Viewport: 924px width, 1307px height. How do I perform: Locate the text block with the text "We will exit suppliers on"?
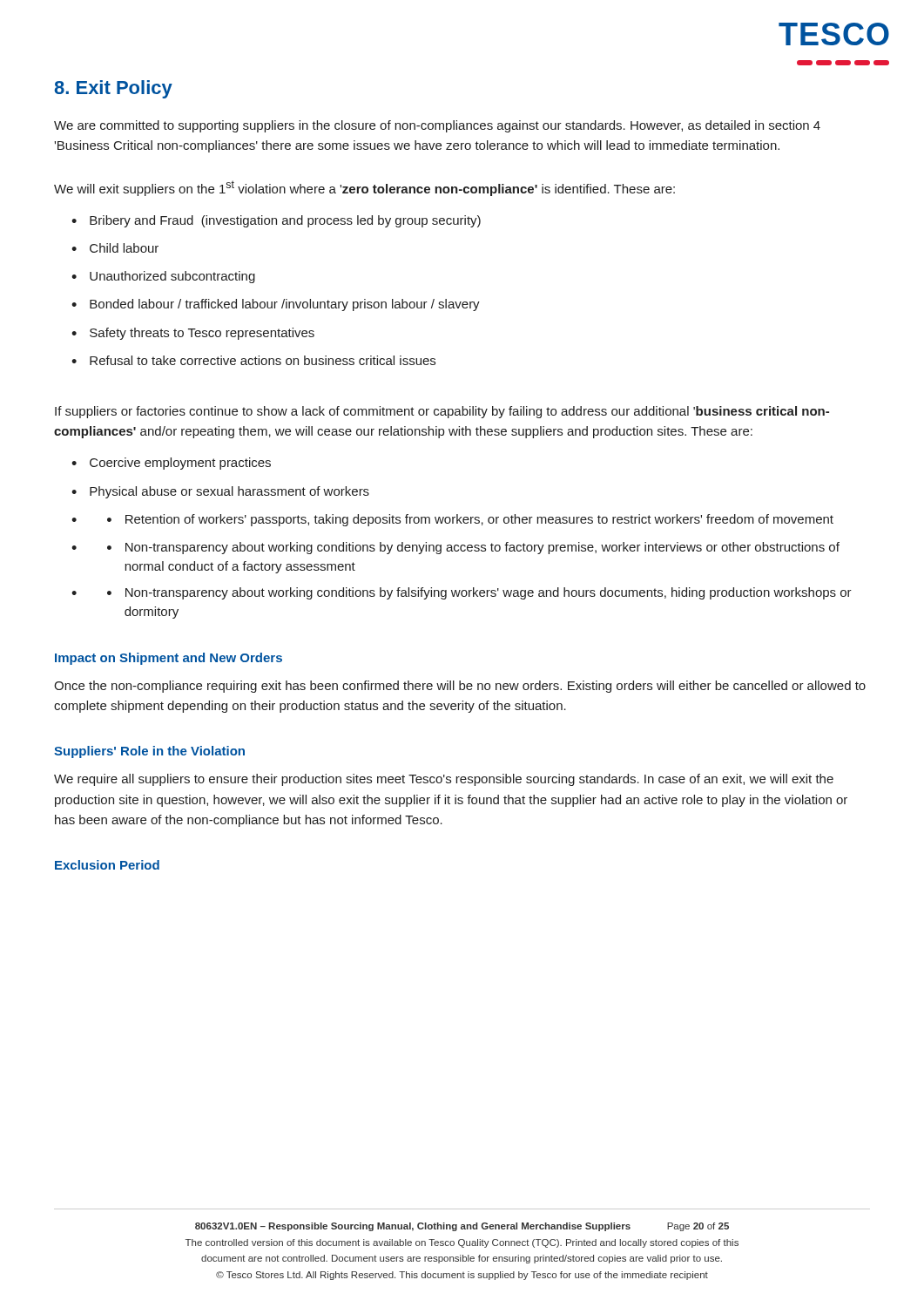pos(365,187)
